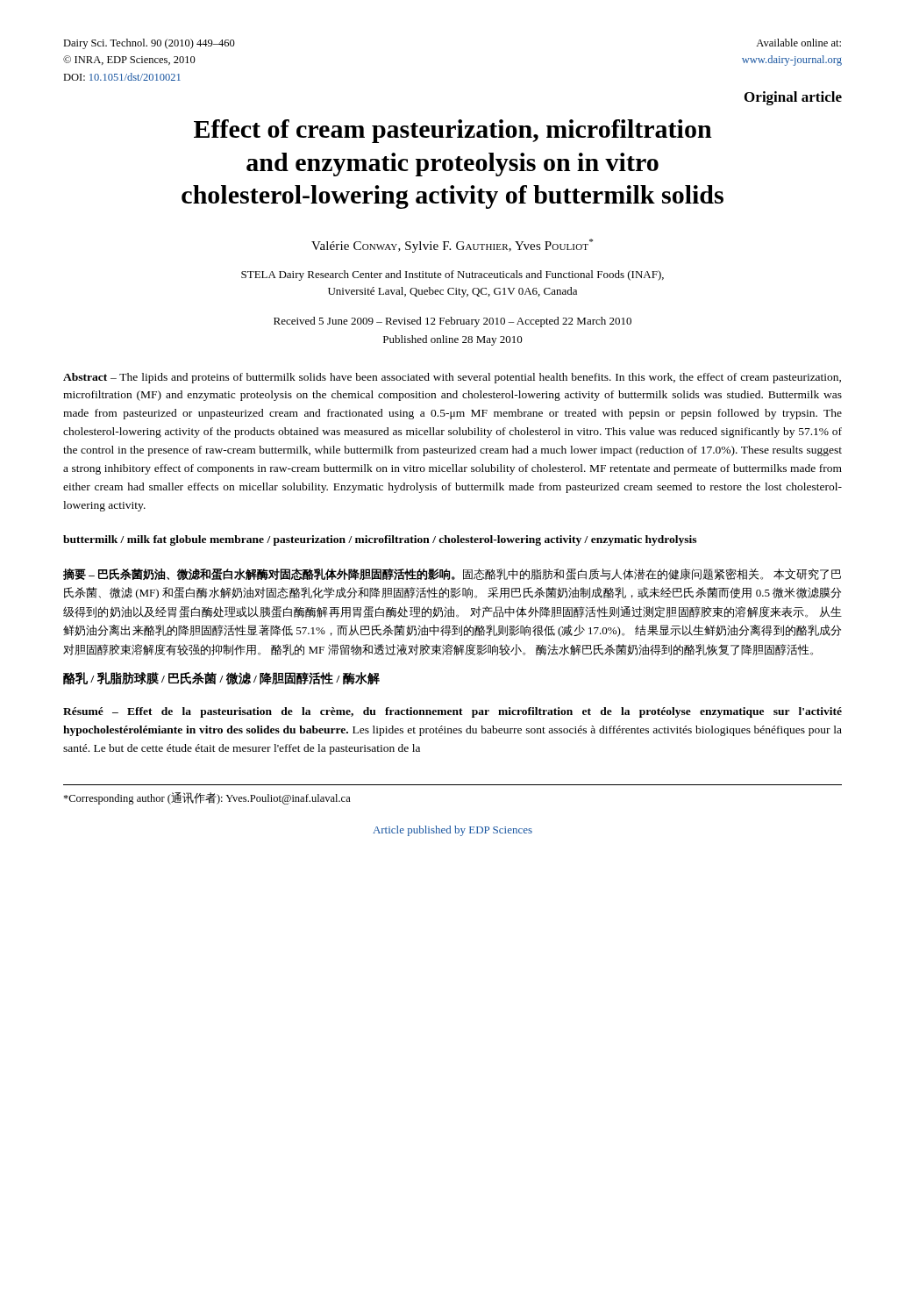Locate the text block that says "酪乳 / 乳脂肪球膜 / 巴氏杀菌"
905x1316 pixels.
221,679
